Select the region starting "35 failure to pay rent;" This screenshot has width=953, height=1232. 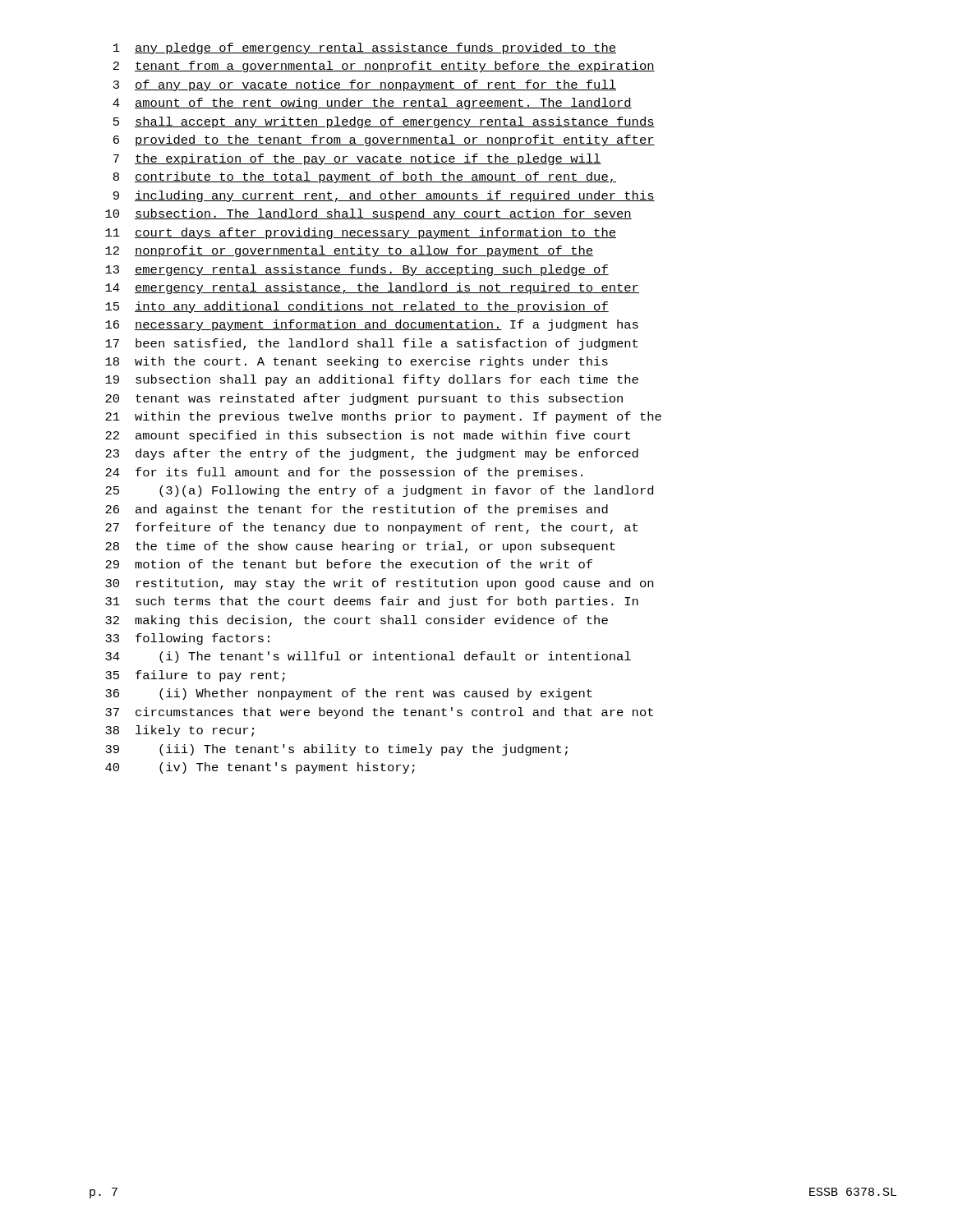(195, 676)
